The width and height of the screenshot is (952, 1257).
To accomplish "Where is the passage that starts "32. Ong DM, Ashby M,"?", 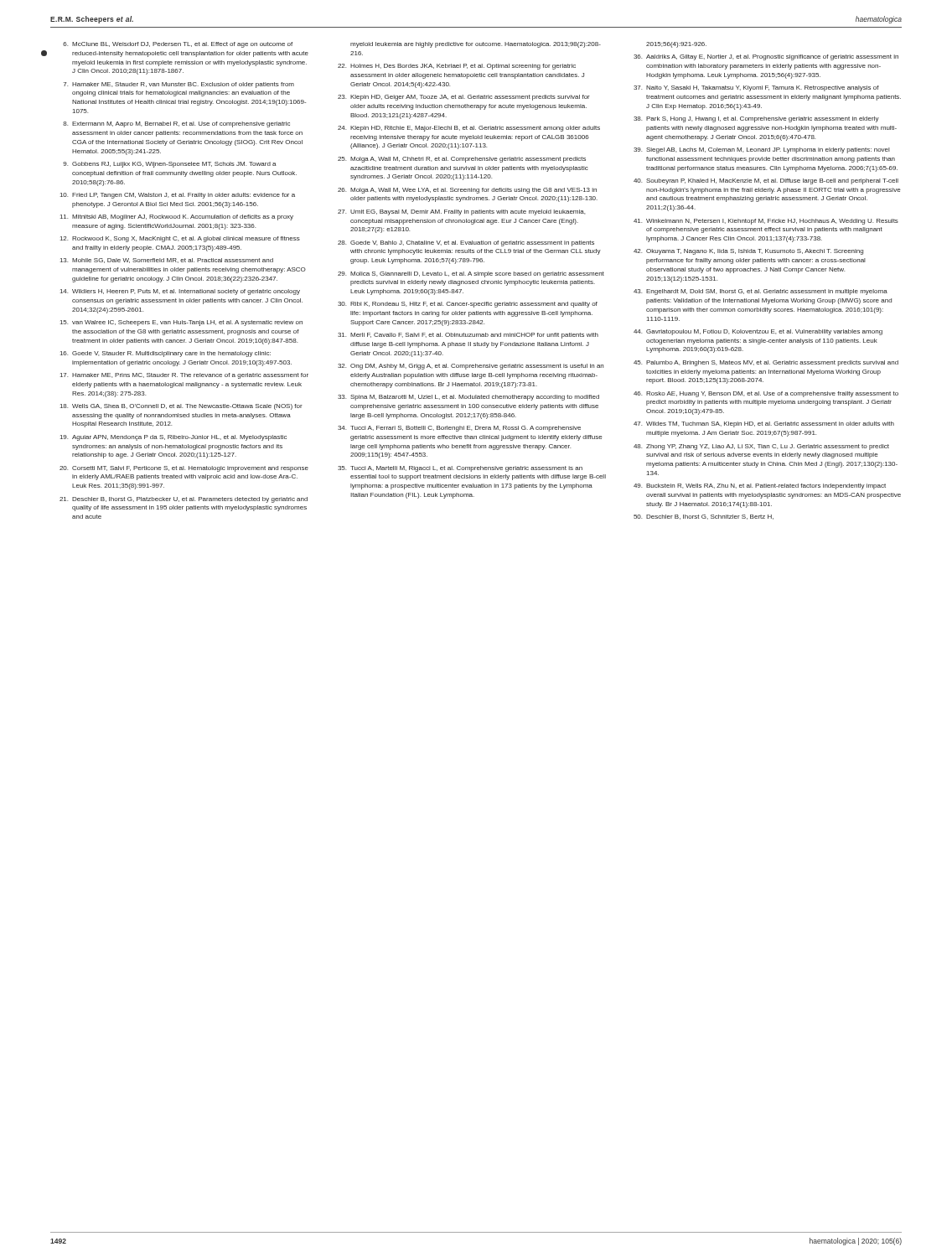I will coord(467,376).
